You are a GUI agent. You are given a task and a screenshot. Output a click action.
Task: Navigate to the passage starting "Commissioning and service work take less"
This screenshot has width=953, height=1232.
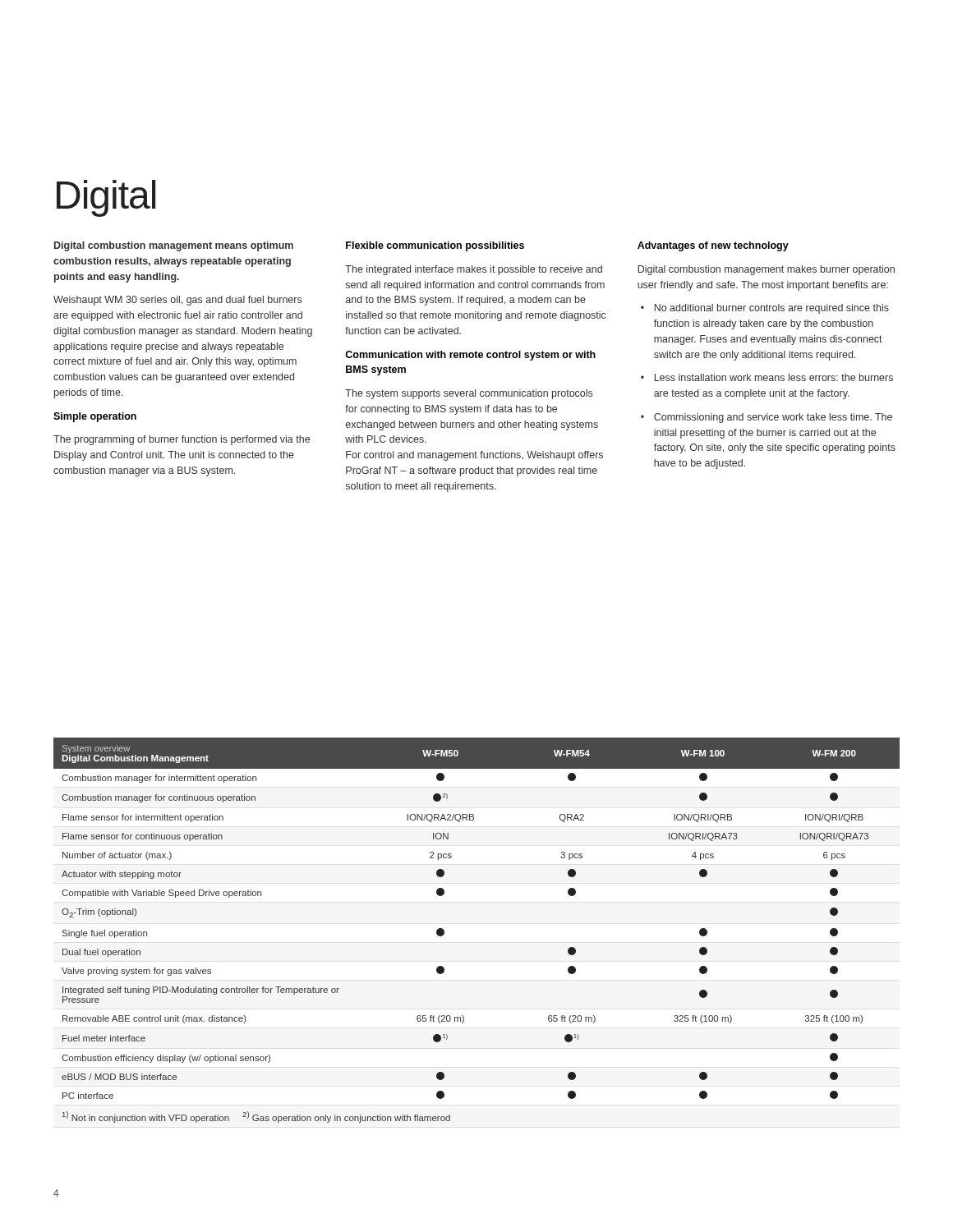click(x=775, y=440)
